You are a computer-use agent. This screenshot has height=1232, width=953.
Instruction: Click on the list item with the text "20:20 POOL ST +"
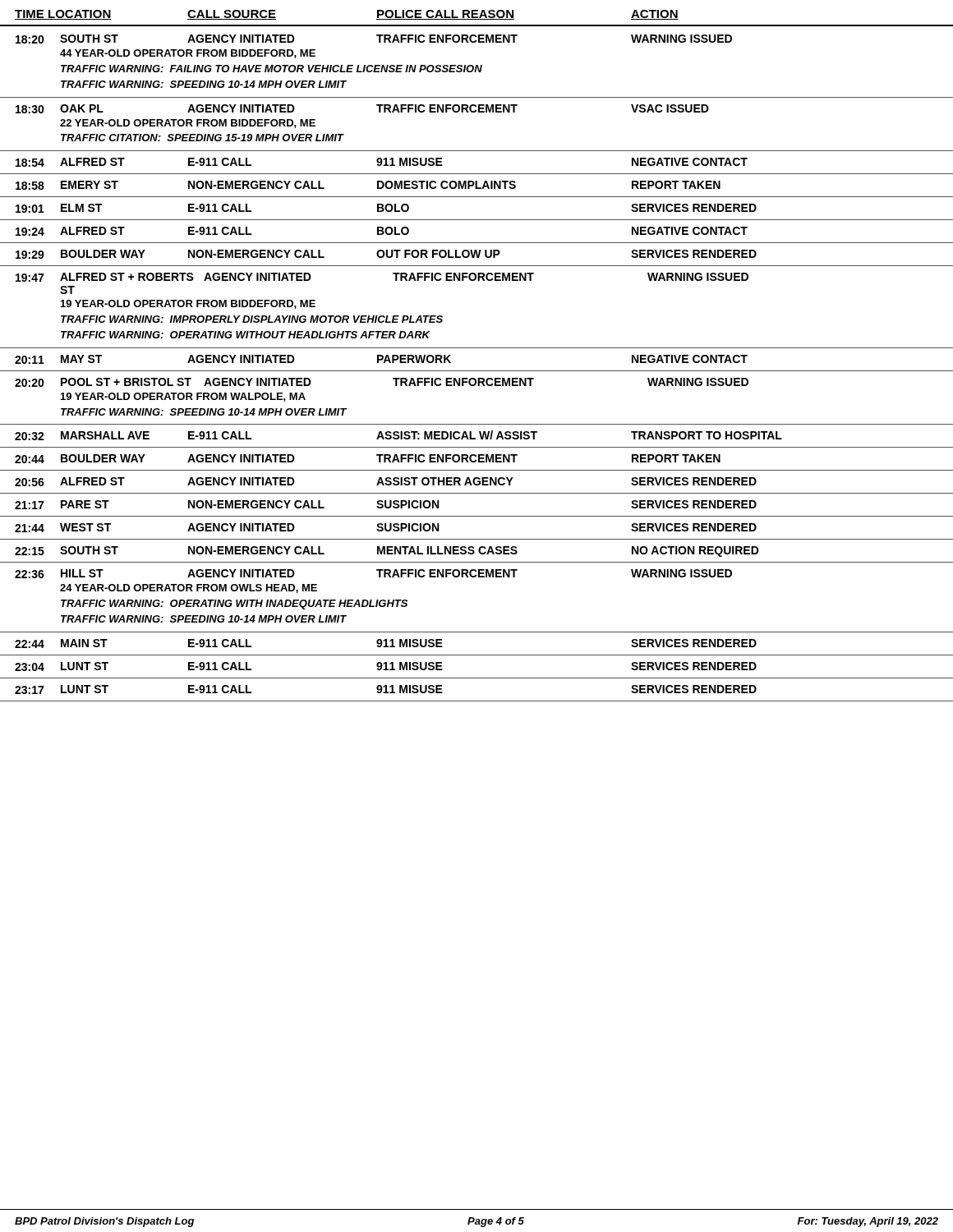pyautogui.click(x=29, y=382)
